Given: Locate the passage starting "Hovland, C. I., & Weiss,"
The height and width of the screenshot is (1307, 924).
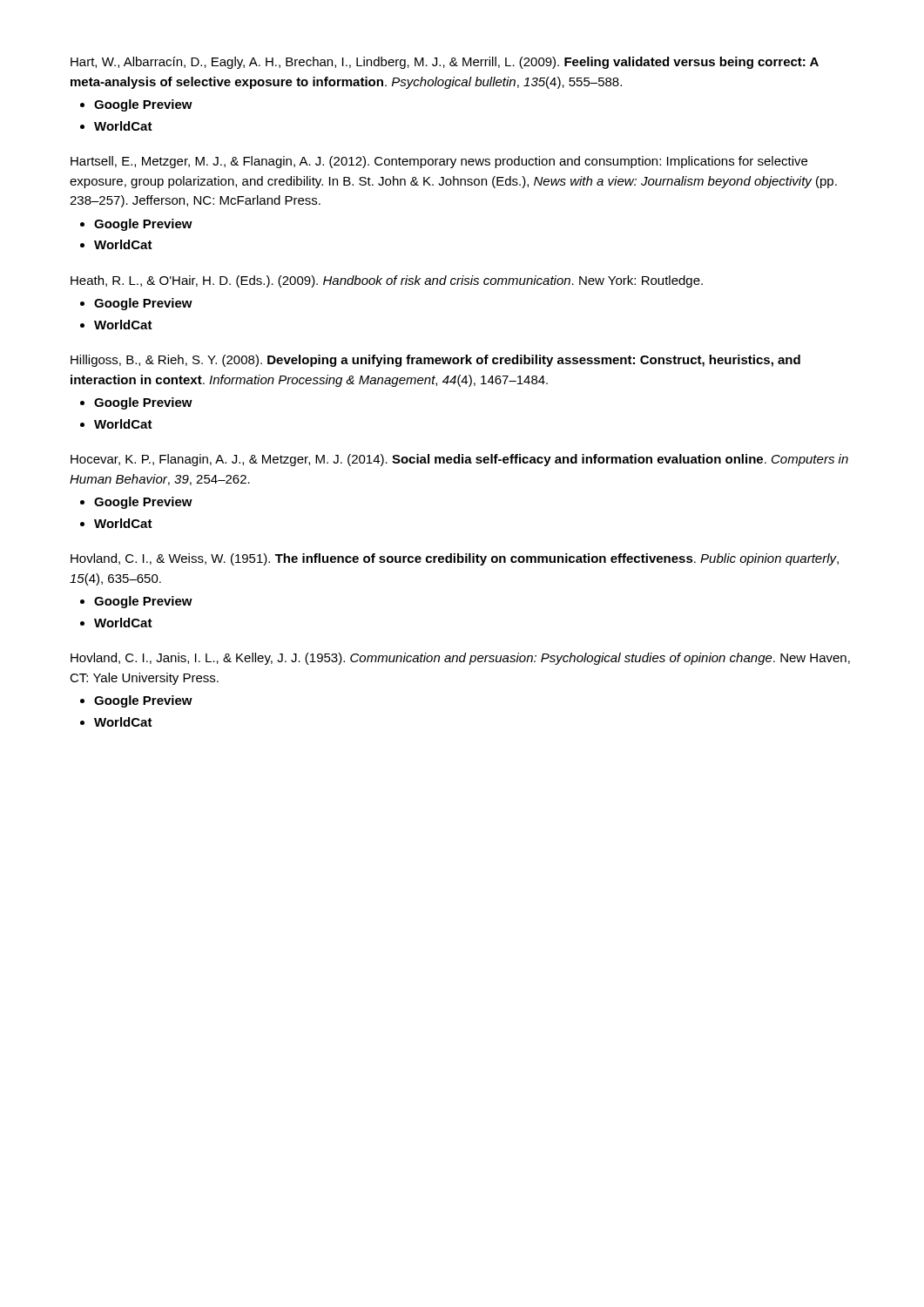Looking at the screenshot, I should (455, 568).
